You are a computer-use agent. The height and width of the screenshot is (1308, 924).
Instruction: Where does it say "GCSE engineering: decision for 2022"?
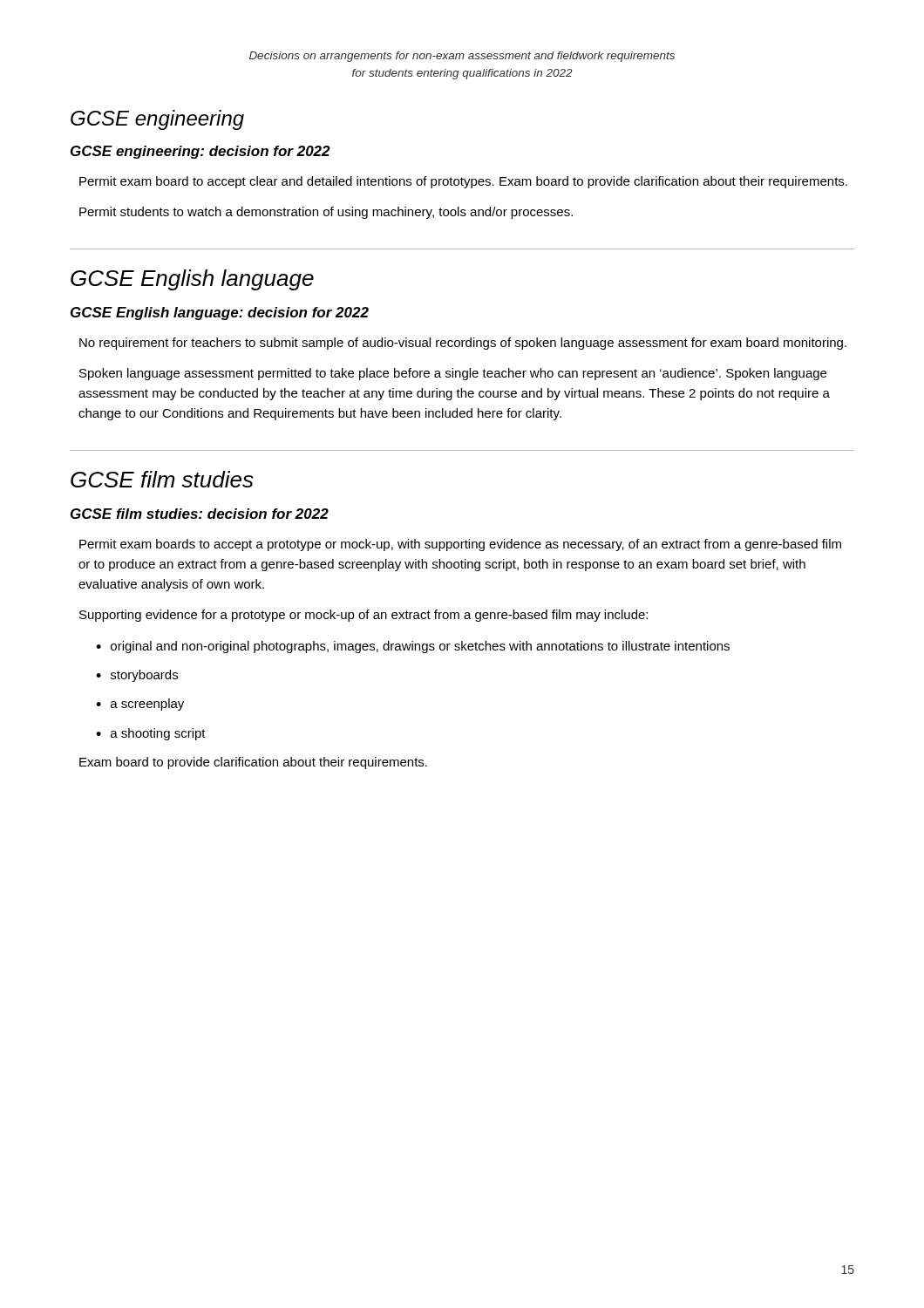point(200,152)
